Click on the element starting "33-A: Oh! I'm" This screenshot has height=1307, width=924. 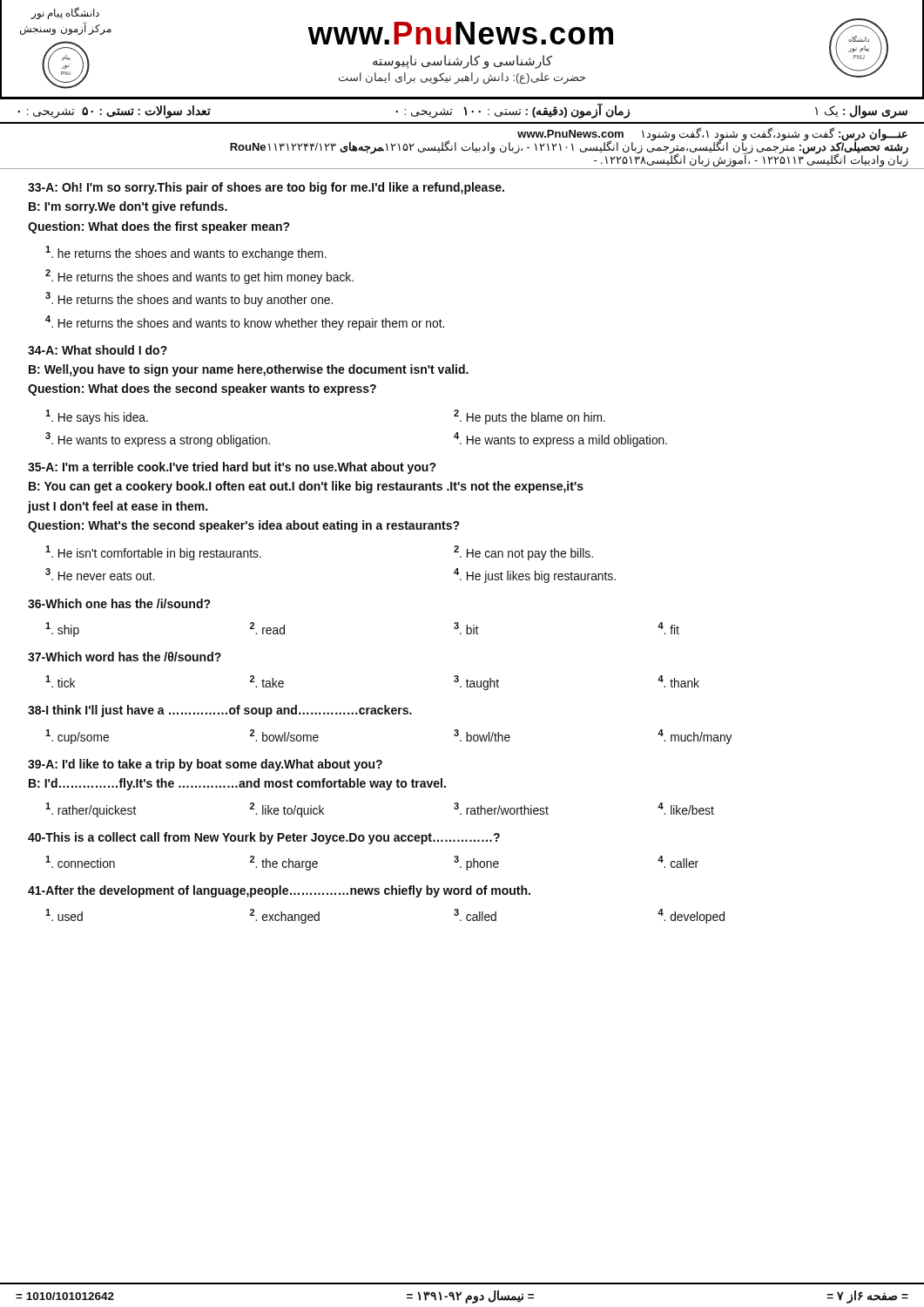266,188
